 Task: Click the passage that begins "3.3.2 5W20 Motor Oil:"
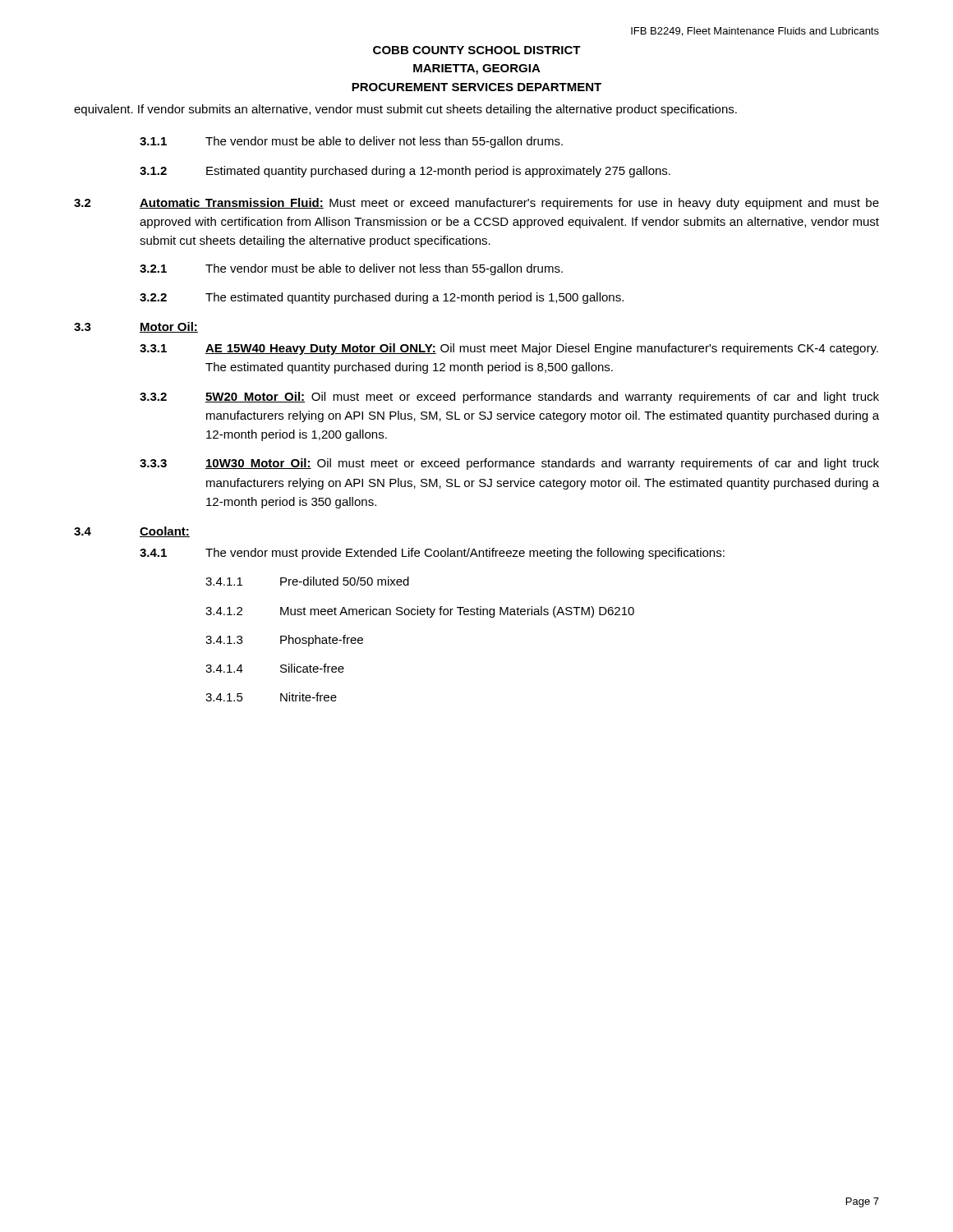[x=509, y=415]
